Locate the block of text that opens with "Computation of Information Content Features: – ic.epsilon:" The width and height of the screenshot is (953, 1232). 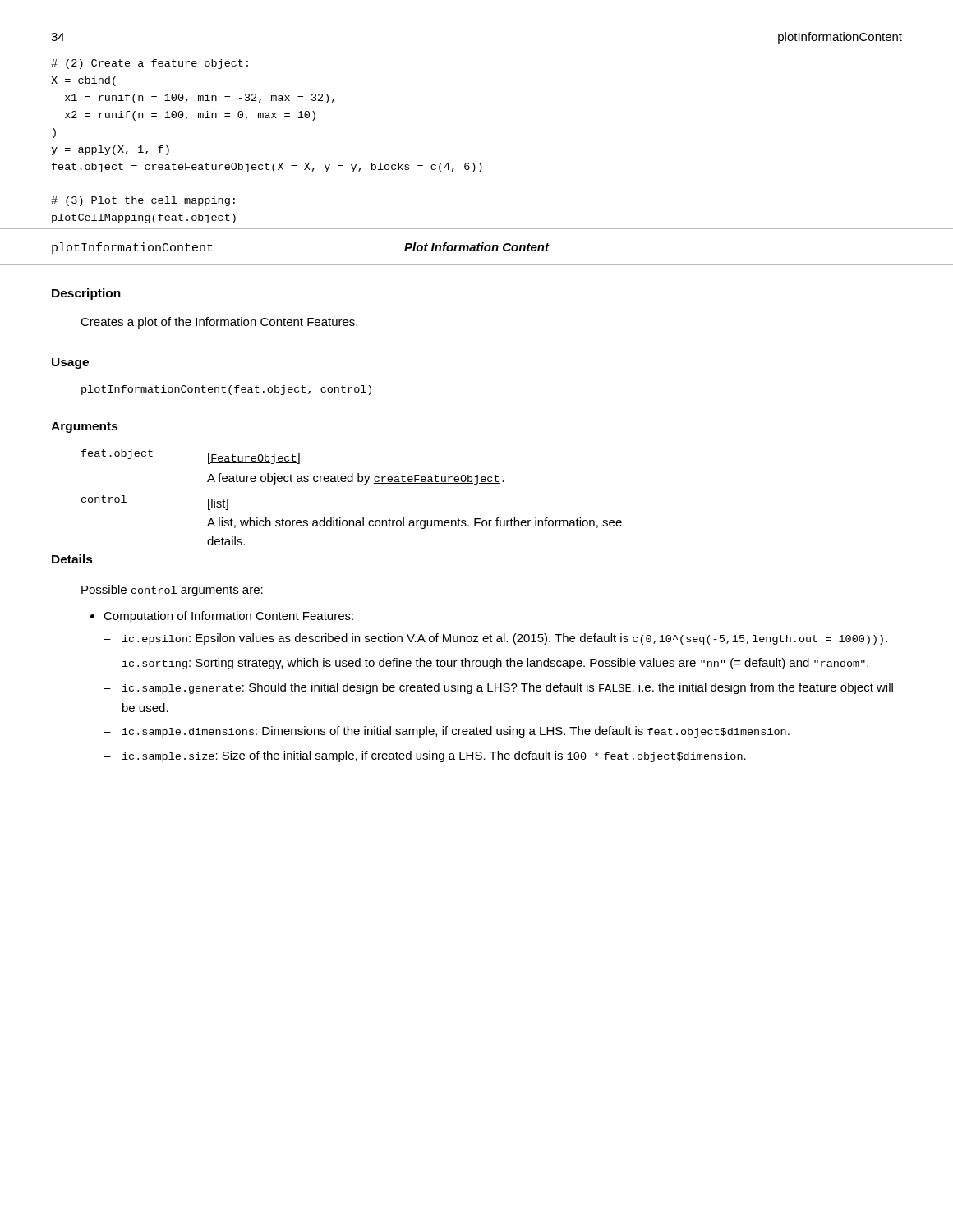pyautogui.click(x=503, y=688)
